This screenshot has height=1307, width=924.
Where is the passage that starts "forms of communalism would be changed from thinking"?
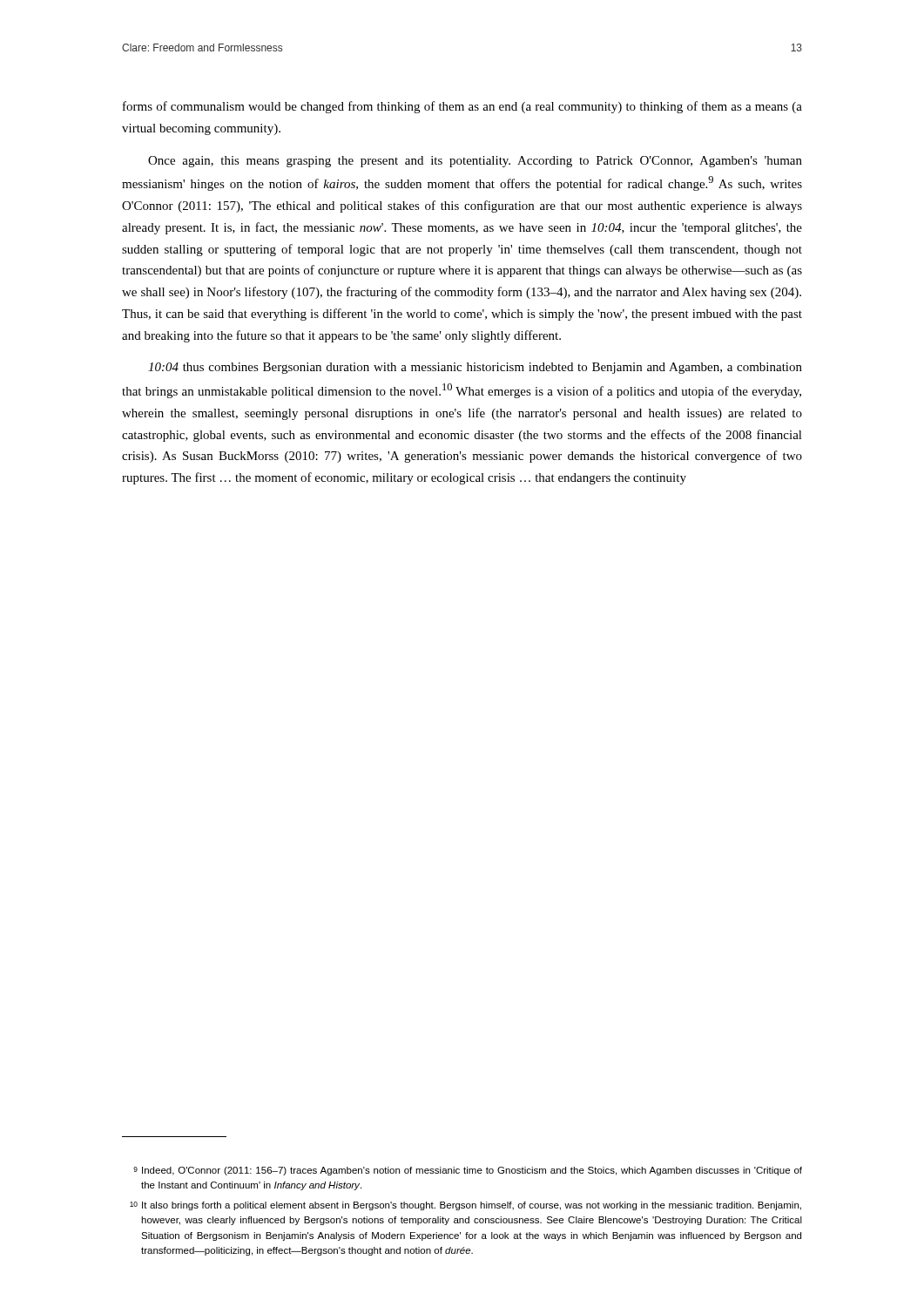point(462,292)
